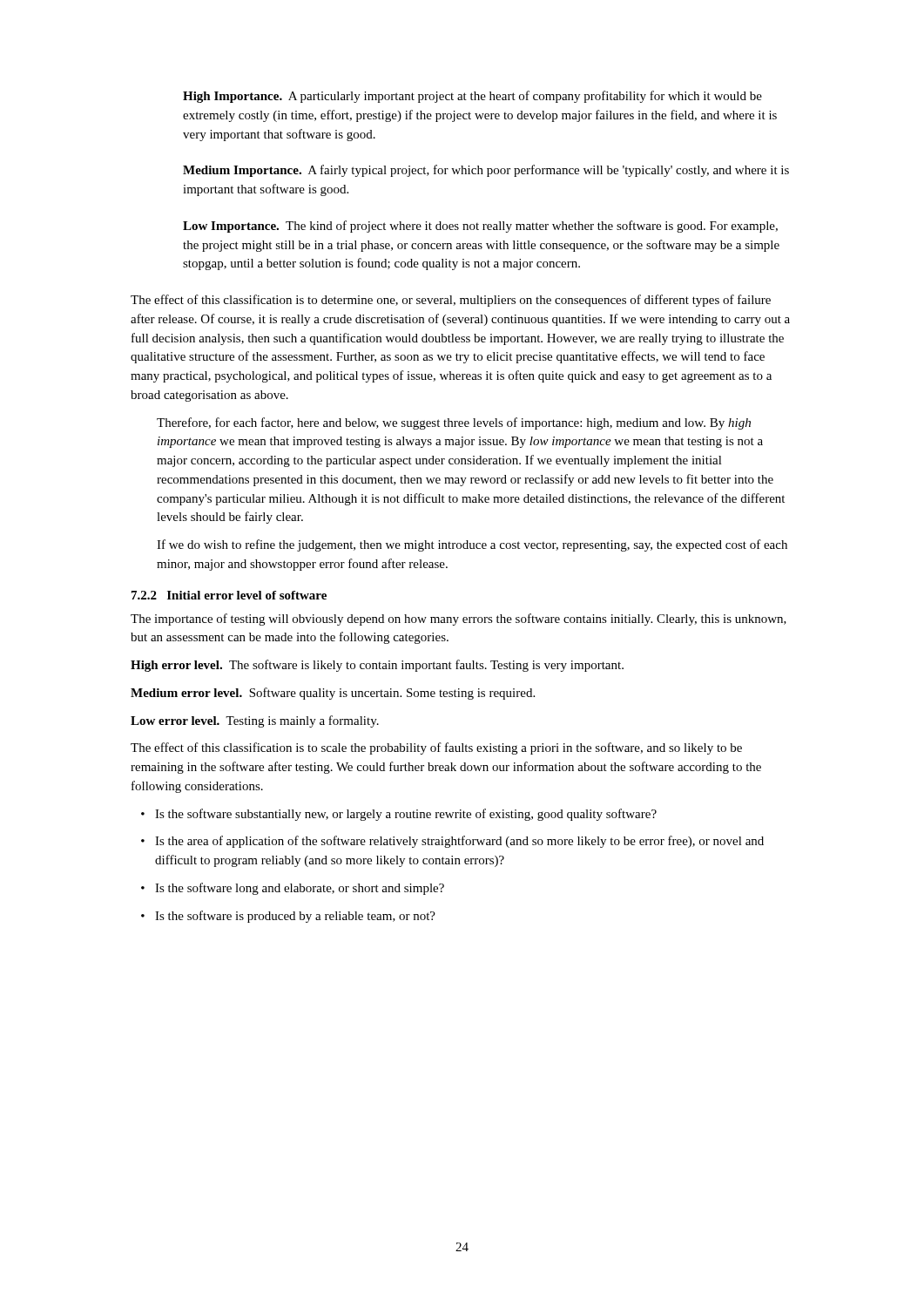Locate the block of text that opens with "Therefore, for each factor, here"

pos(475,470)
